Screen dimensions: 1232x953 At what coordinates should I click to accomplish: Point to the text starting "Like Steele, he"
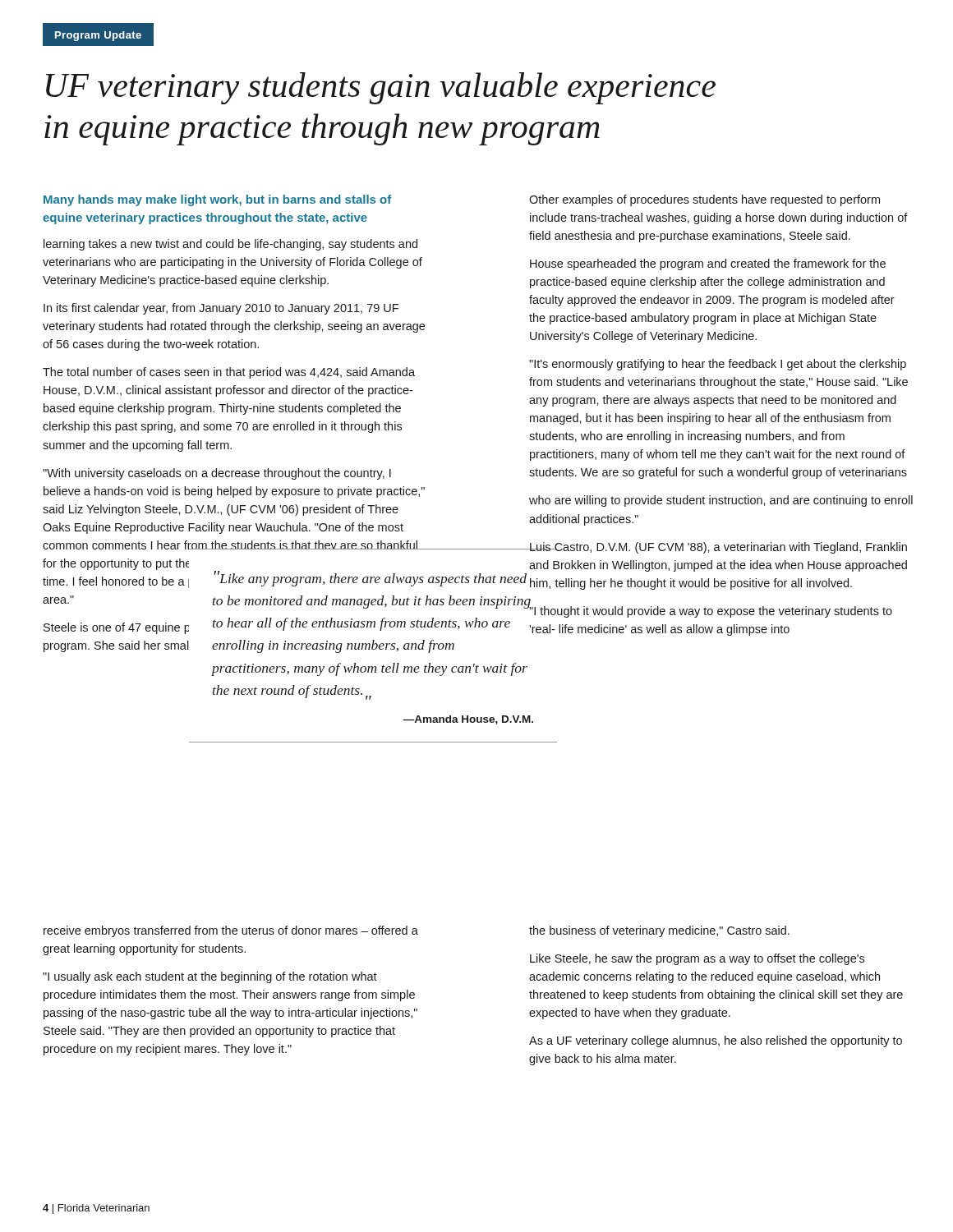tap(716, 986)
